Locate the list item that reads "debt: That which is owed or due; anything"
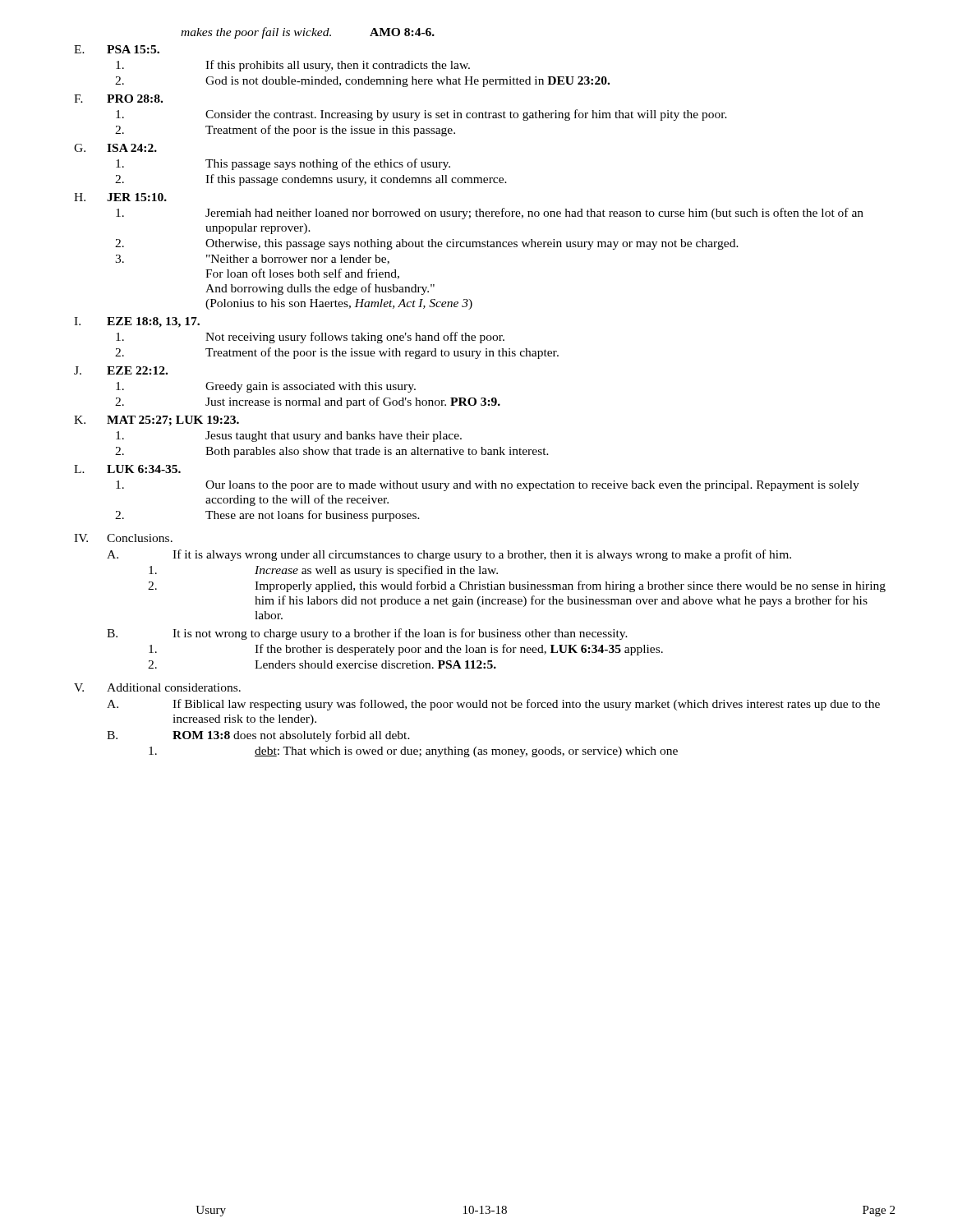The image size is (953, 1232). (485, 751)
